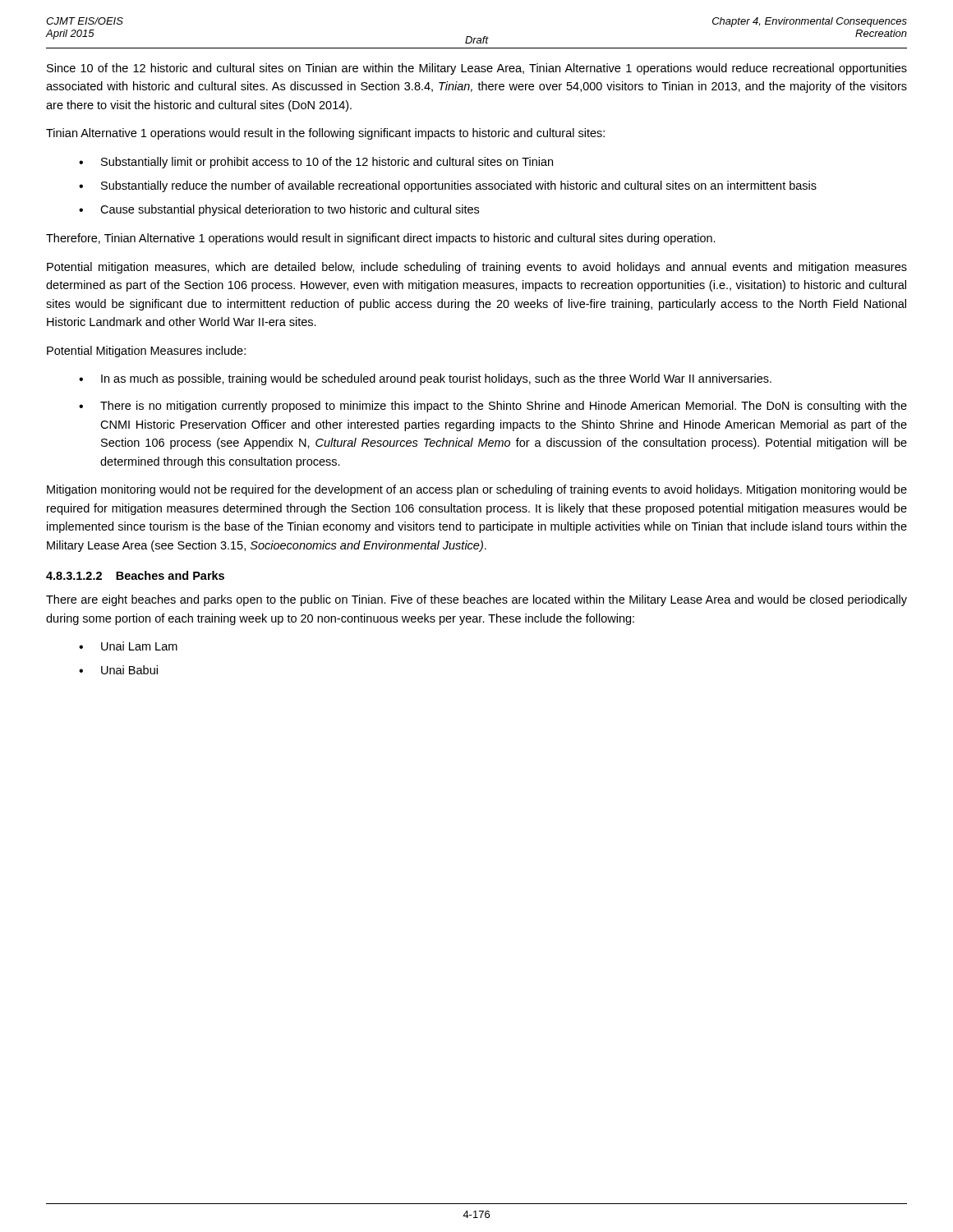Select the element starting "Tinian Alternative 1 operations would"
The height and width of the screenshot is (1232, 953).
coord(326,133)
